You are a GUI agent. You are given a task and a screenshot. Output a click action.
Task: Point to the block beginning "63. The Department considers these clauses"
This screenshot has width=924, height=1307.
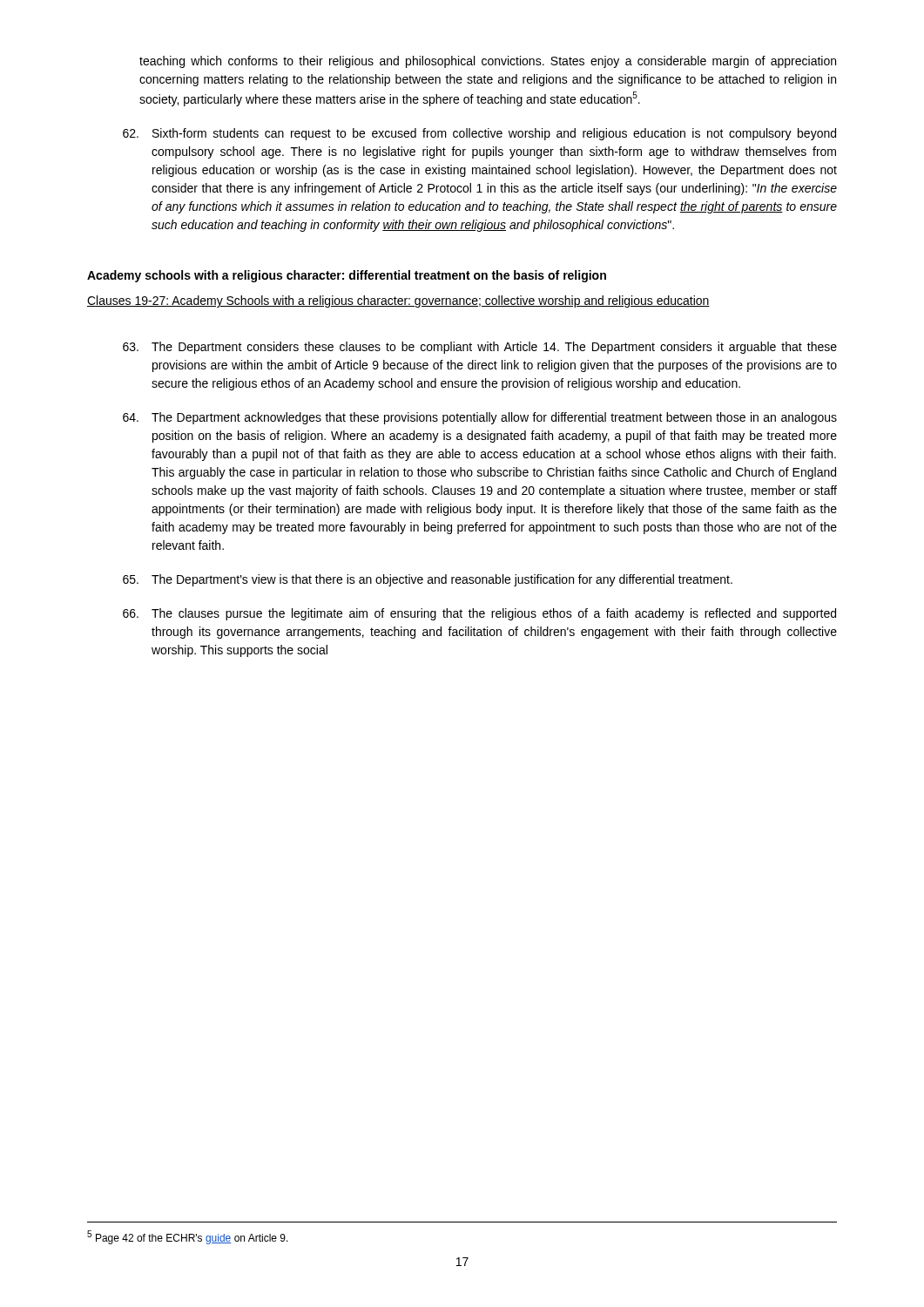click(x=462, y=365)
